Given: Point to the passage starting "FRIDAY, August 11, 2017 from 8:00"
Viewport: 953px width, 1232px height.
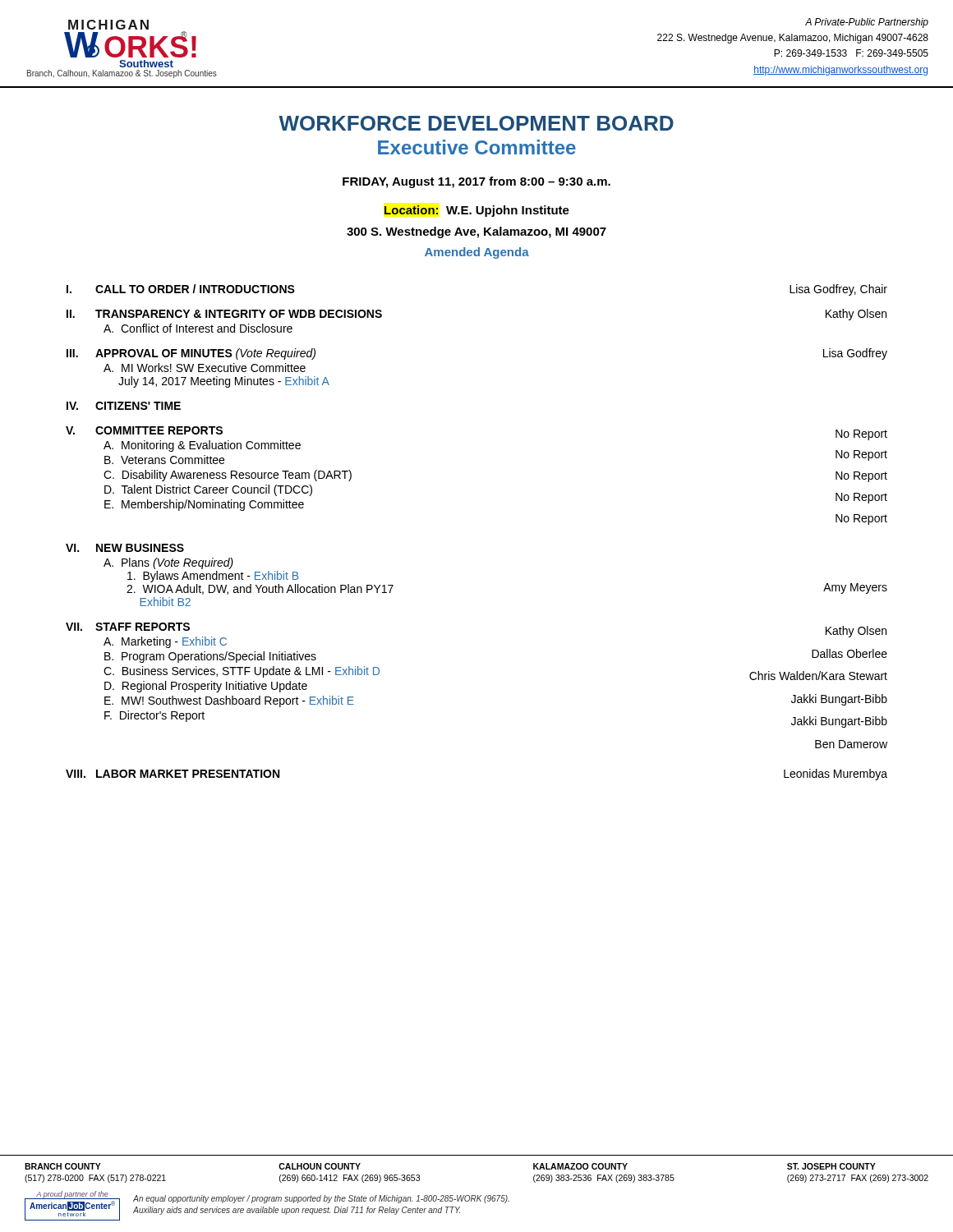Looking at the screenshot, I should click(x=476, y=181).
